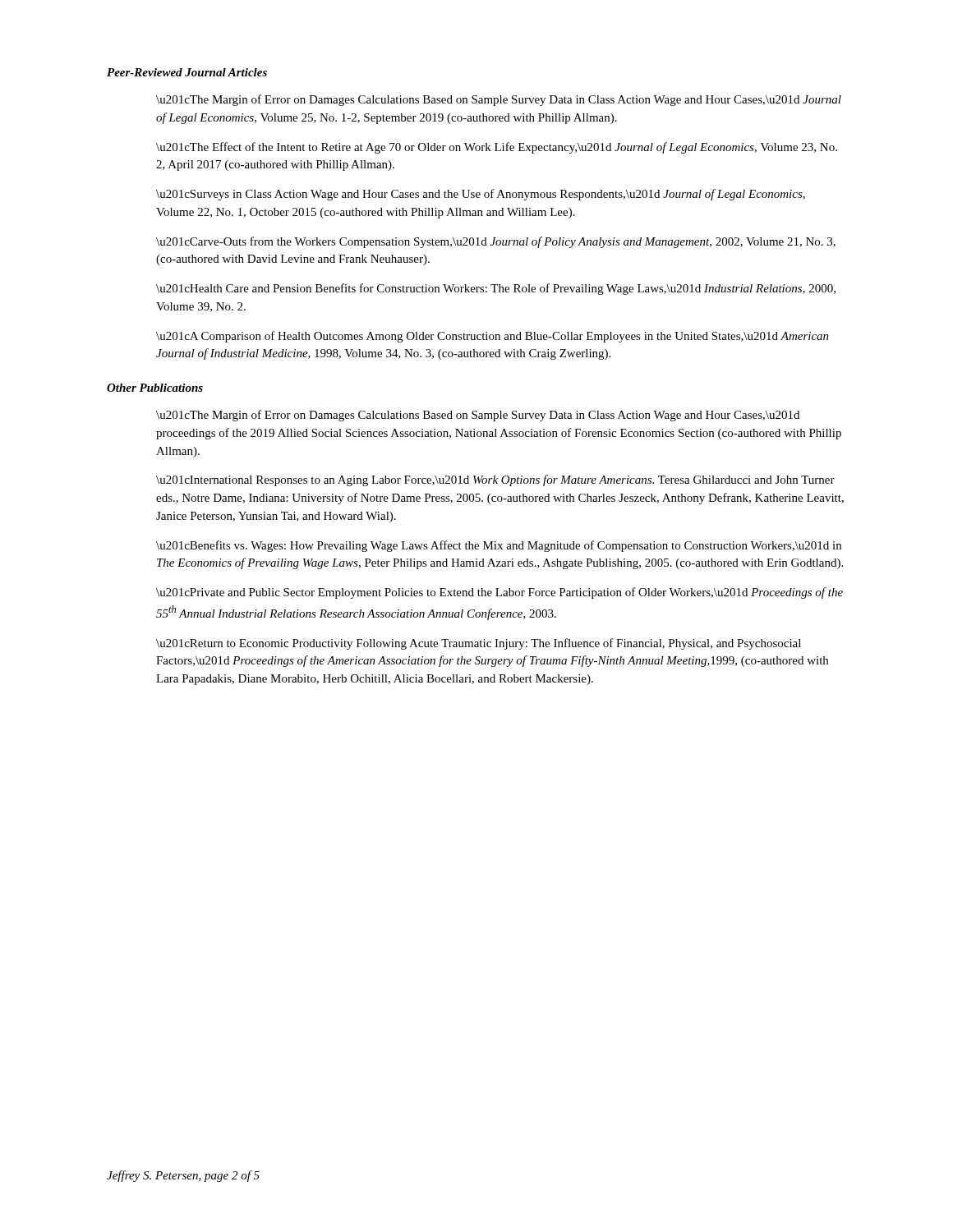Navigate to the passage starting "\u201cReturn to Economic Productivity Following"

[x=492, y=661]
